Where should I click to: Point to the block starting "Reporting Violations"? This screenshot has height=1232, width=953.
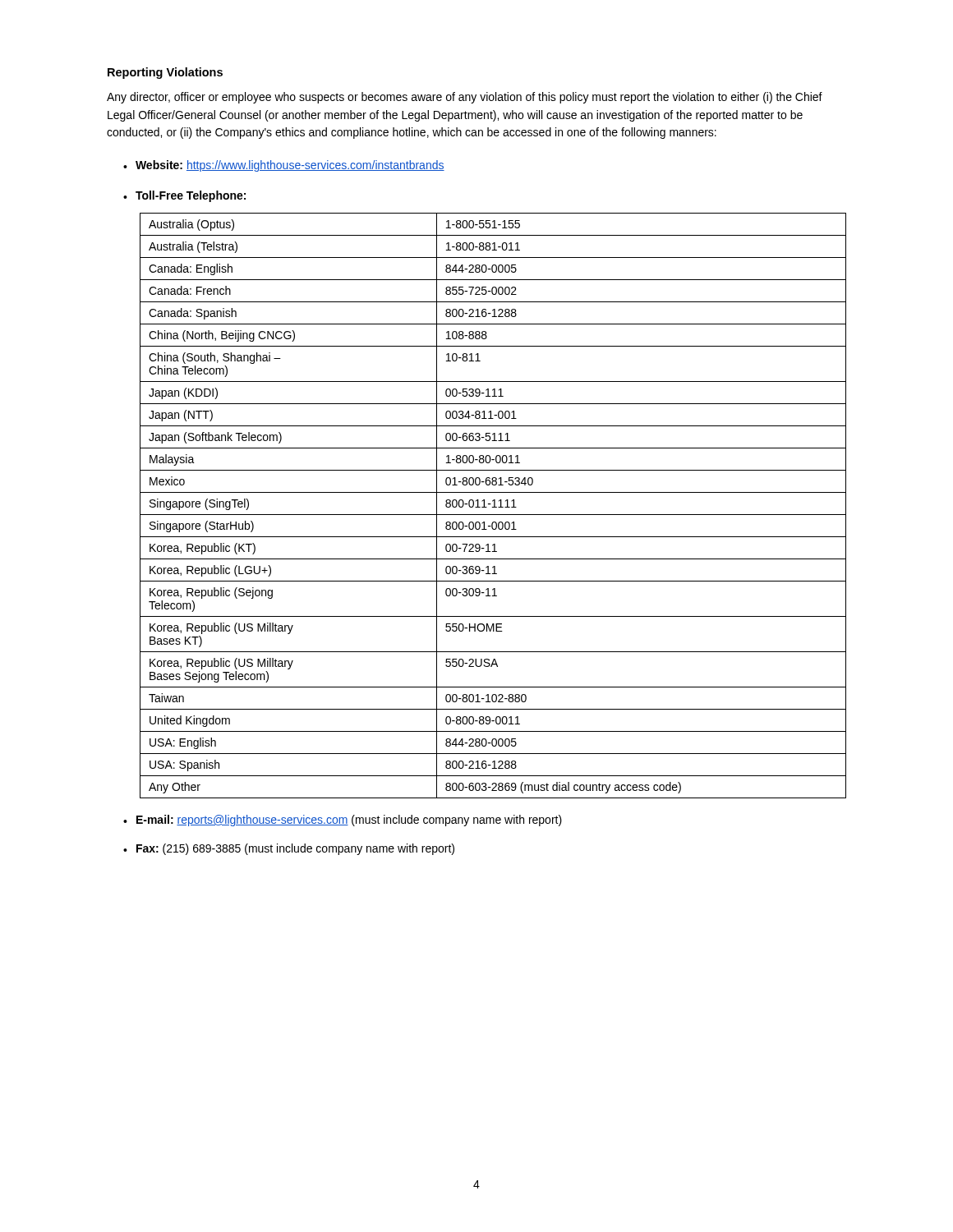point(165,72)
